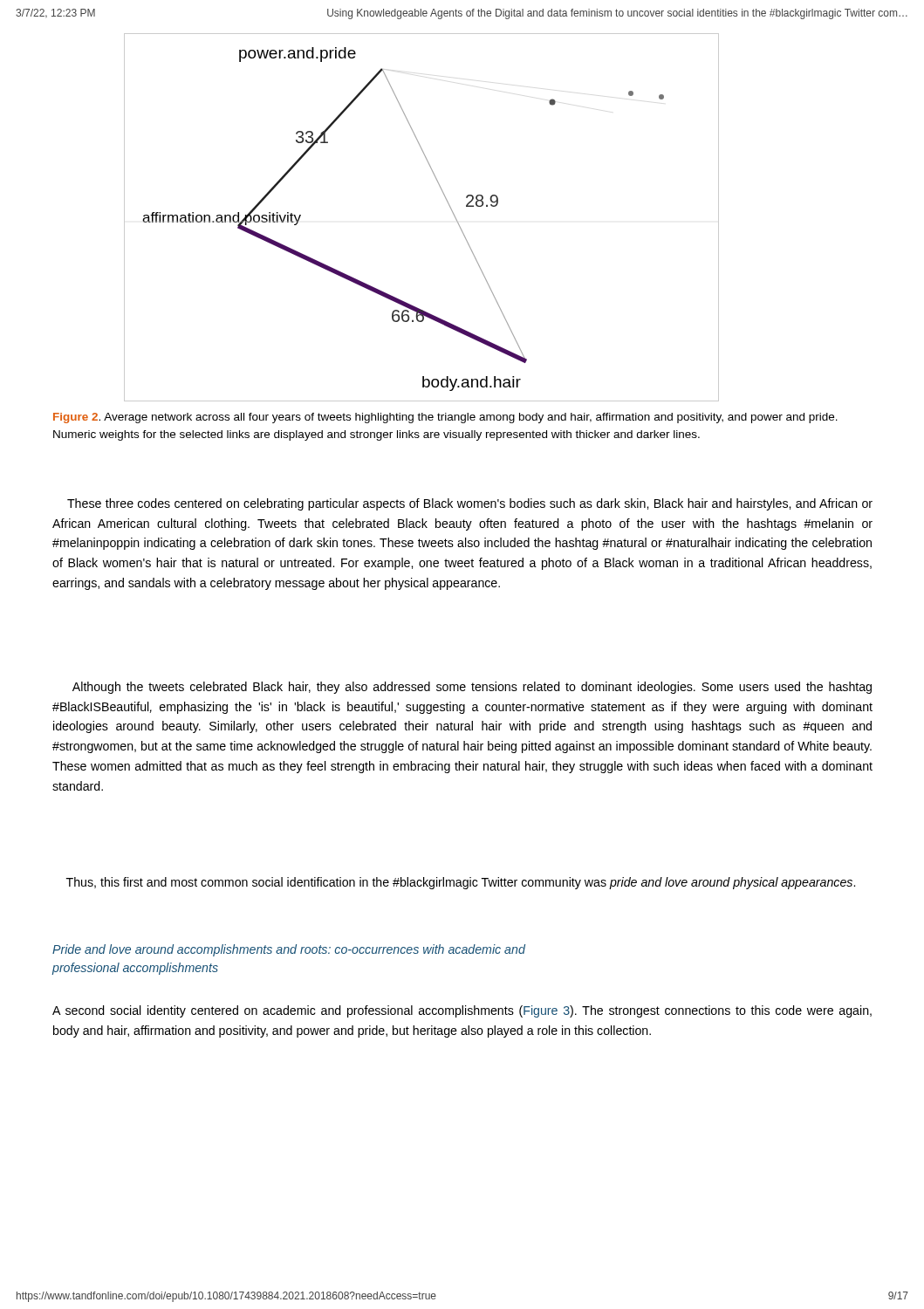
Task: Where is the caption that starts "Figure 2. Average network across"?
Action: click(x=445, y=425)
